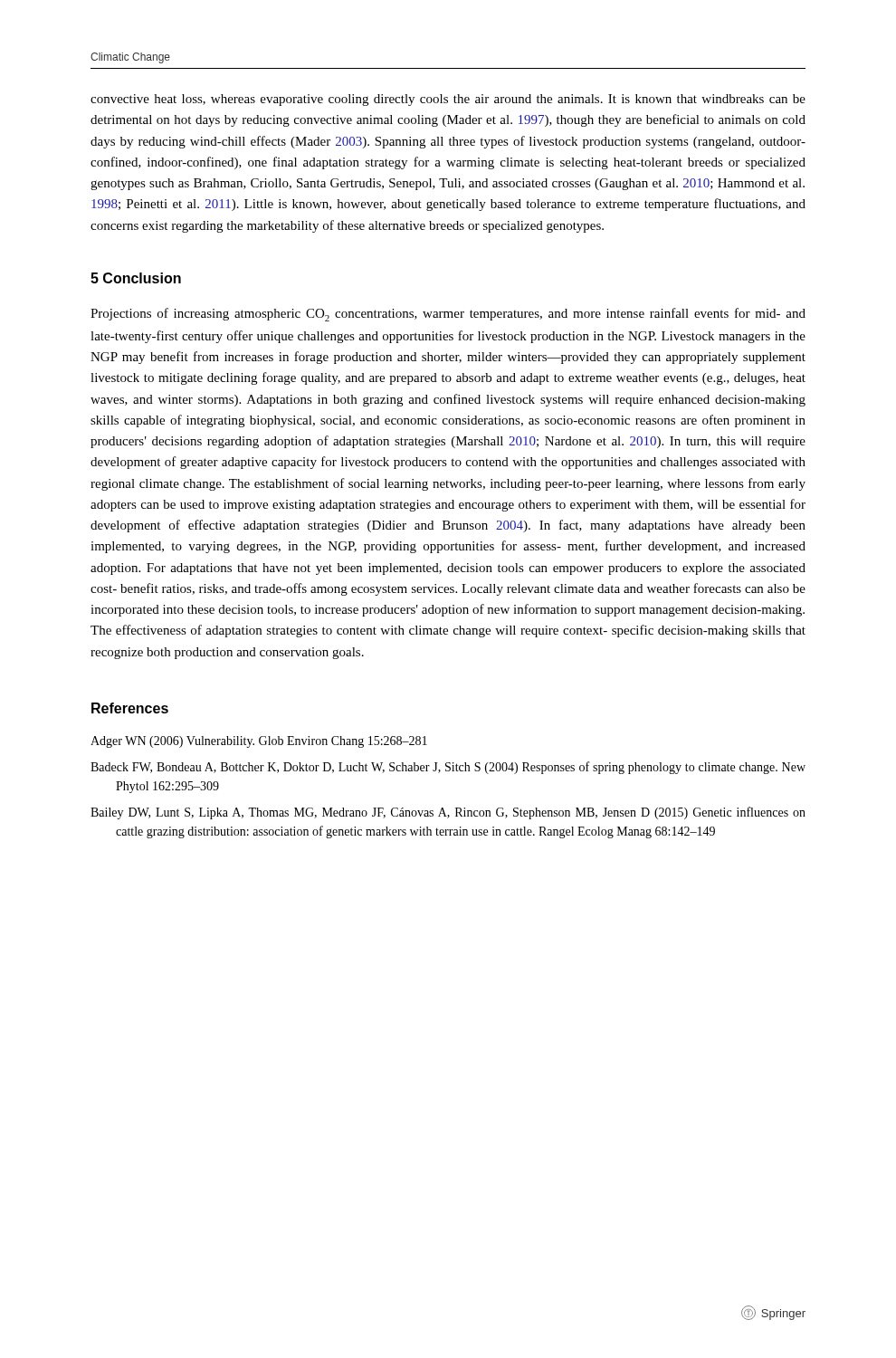Find the block on this page that starts "Adger WN (2006) Vulnerability."

click(x=259, y=741)
